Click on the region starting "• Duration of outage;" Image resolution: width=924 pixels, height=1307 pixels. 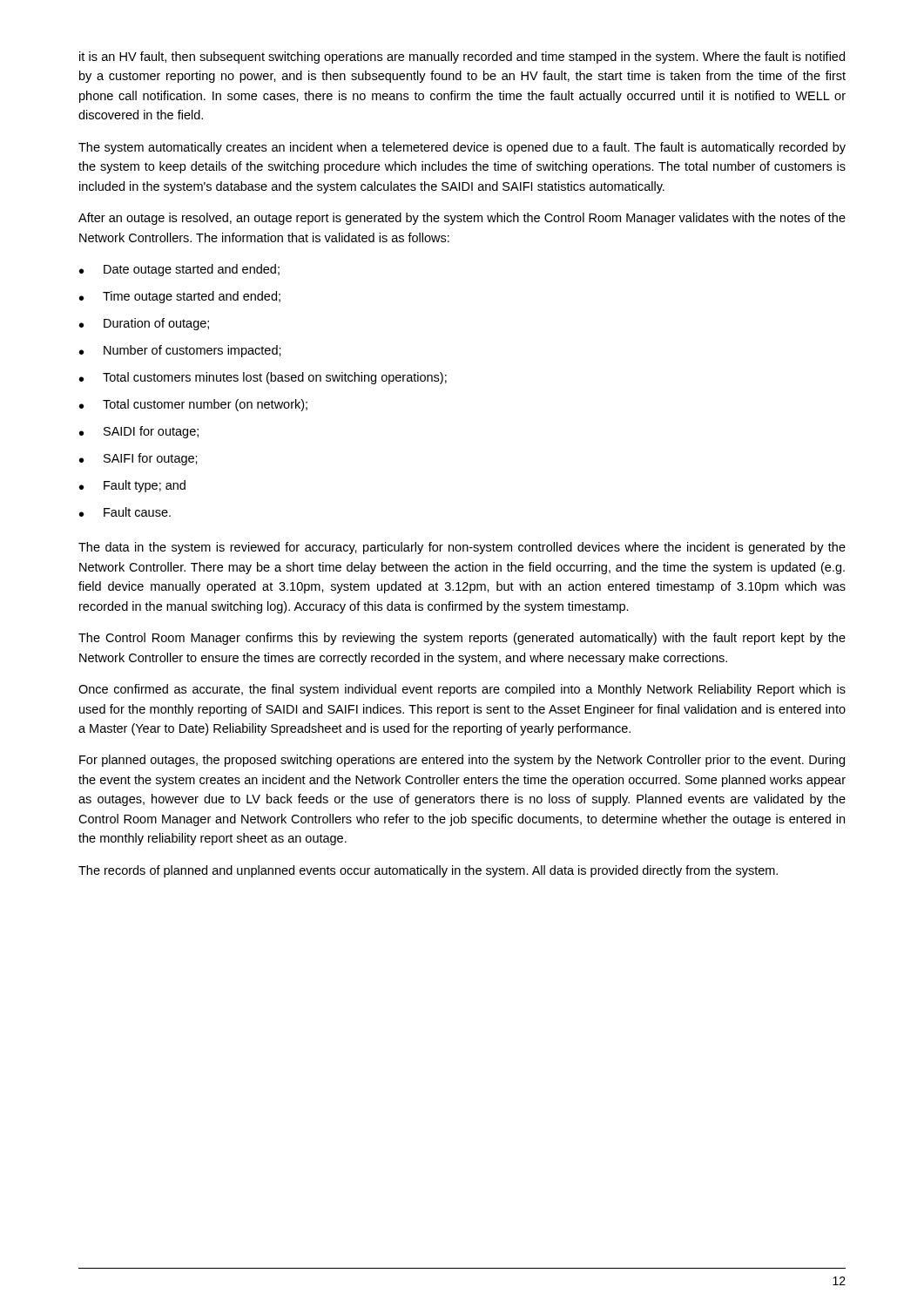(x=144, y=325)
